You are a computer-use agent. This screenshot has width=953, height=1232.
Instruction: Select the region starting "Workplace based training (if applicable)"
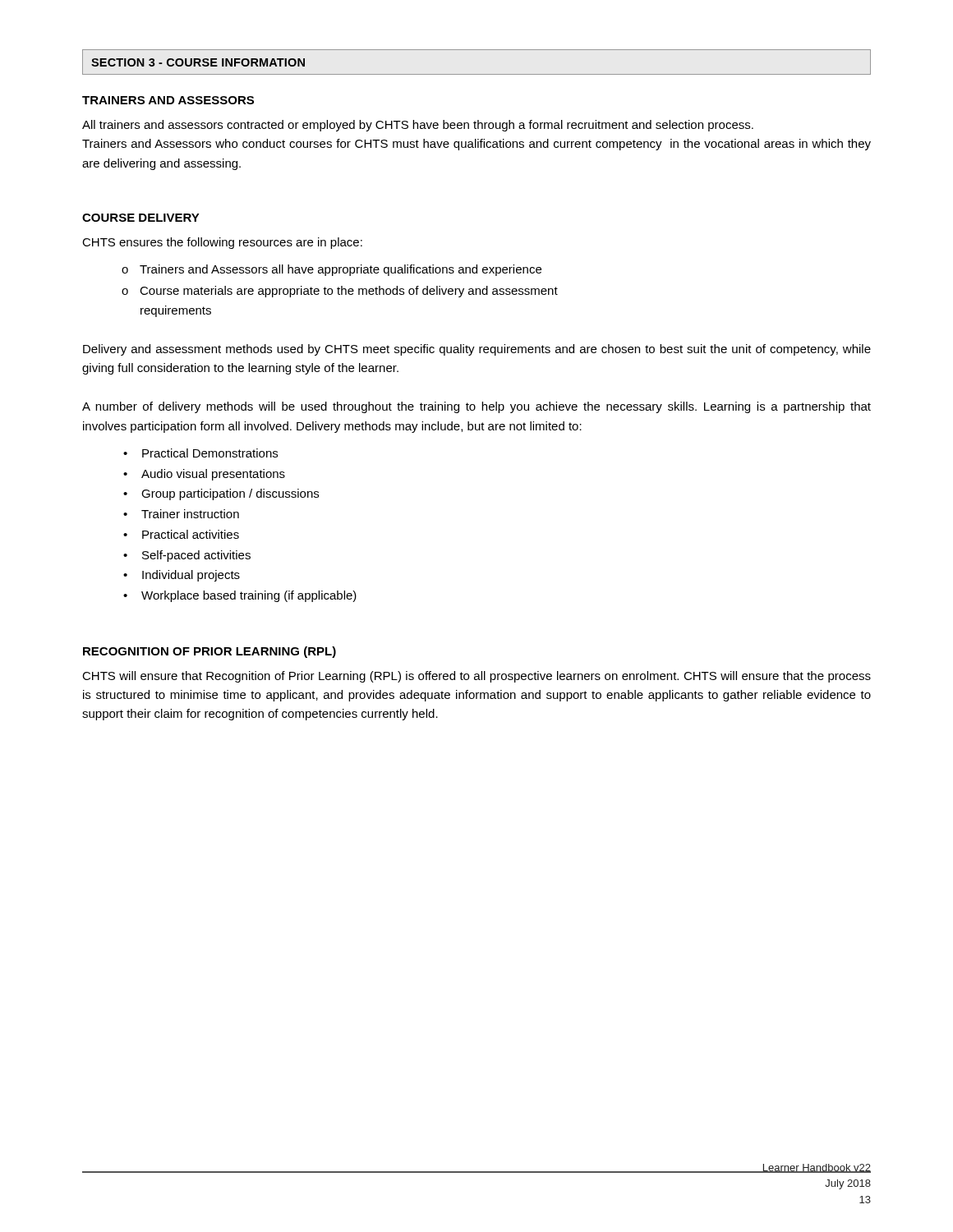click(249, 595)
